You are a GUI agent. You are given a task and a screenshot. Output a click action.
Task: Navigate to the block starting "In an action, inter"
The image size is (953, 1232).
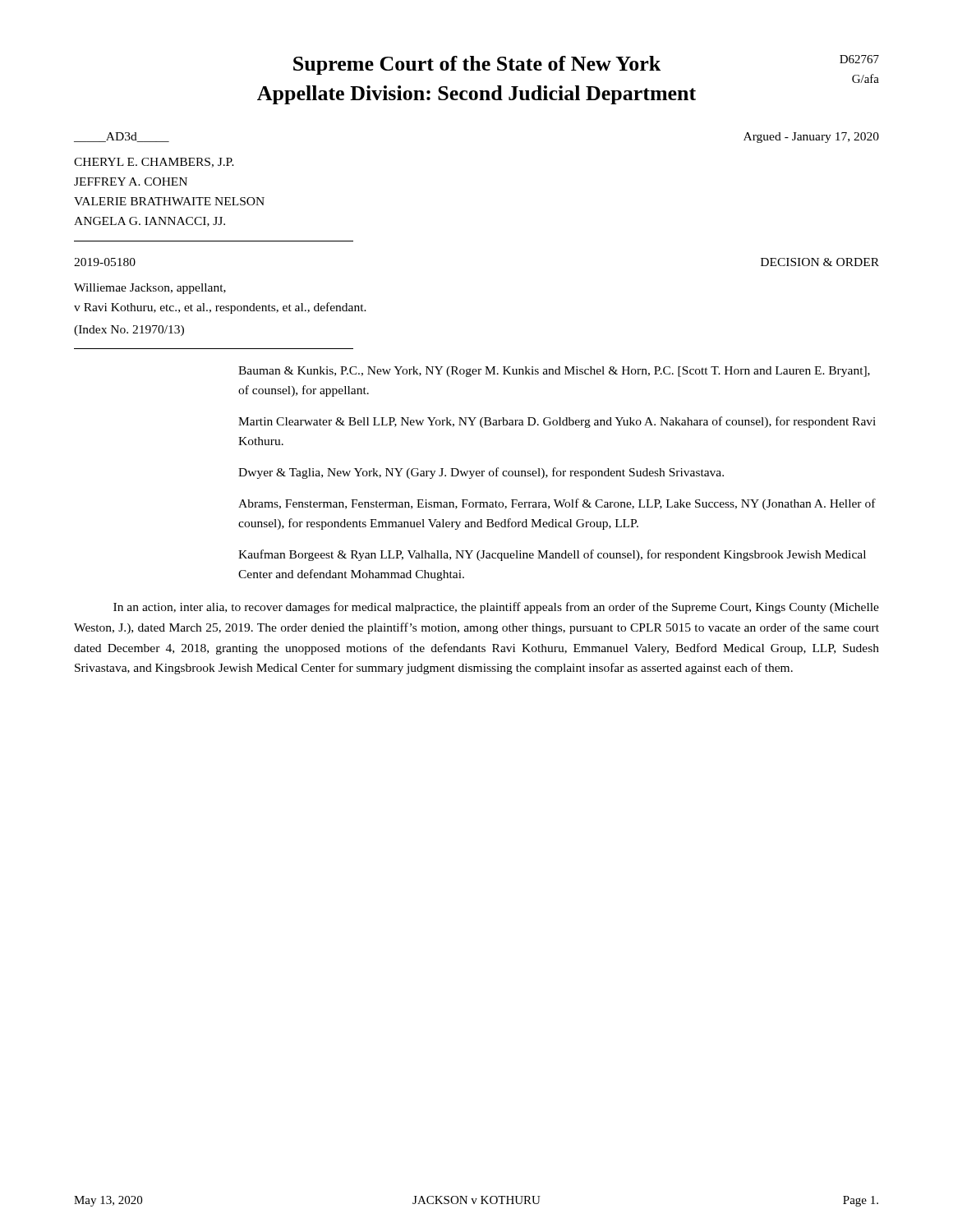[x=476, y=637]
